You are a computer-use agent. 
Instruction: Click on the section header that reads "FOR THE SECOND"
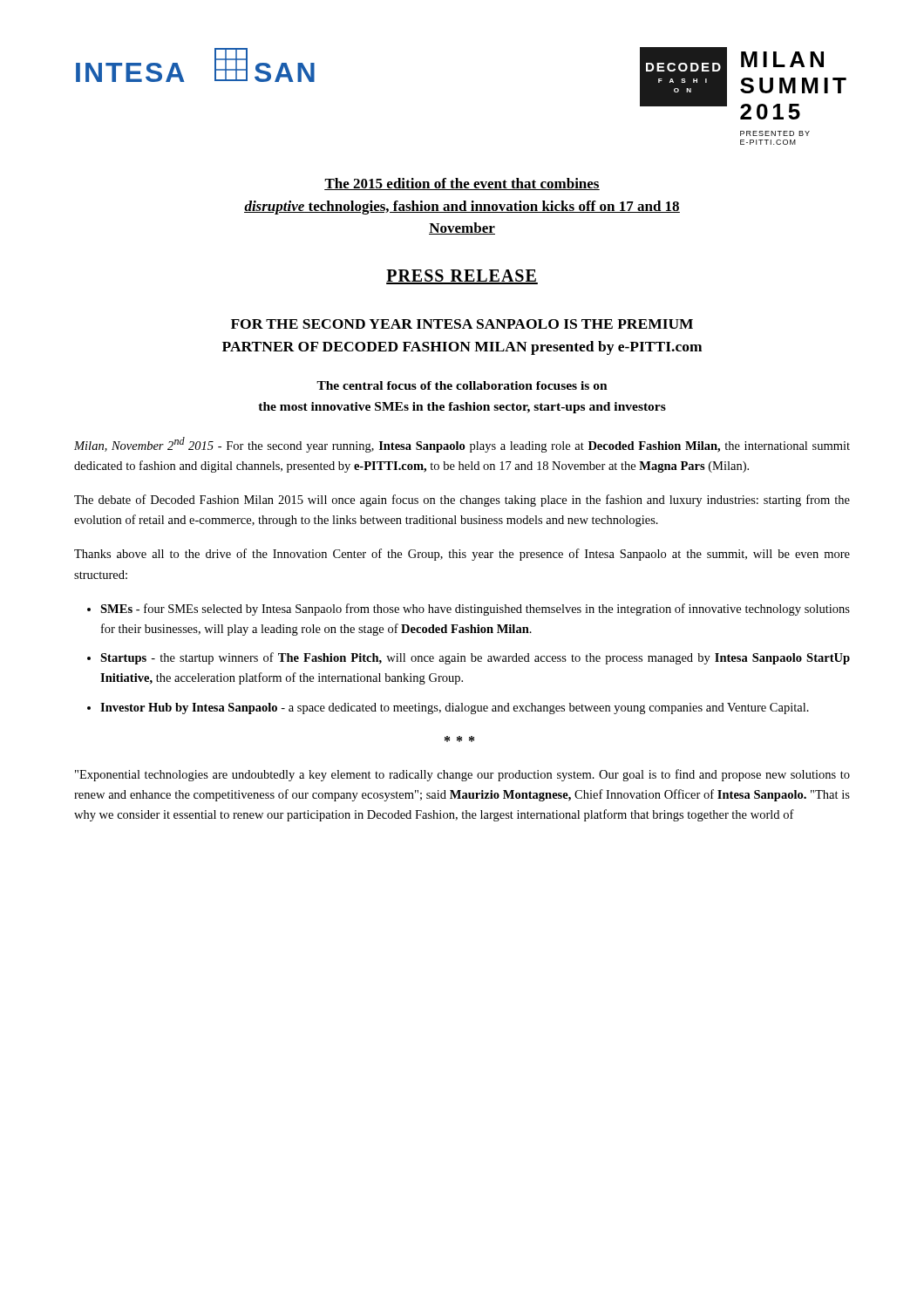coord(462,335)
